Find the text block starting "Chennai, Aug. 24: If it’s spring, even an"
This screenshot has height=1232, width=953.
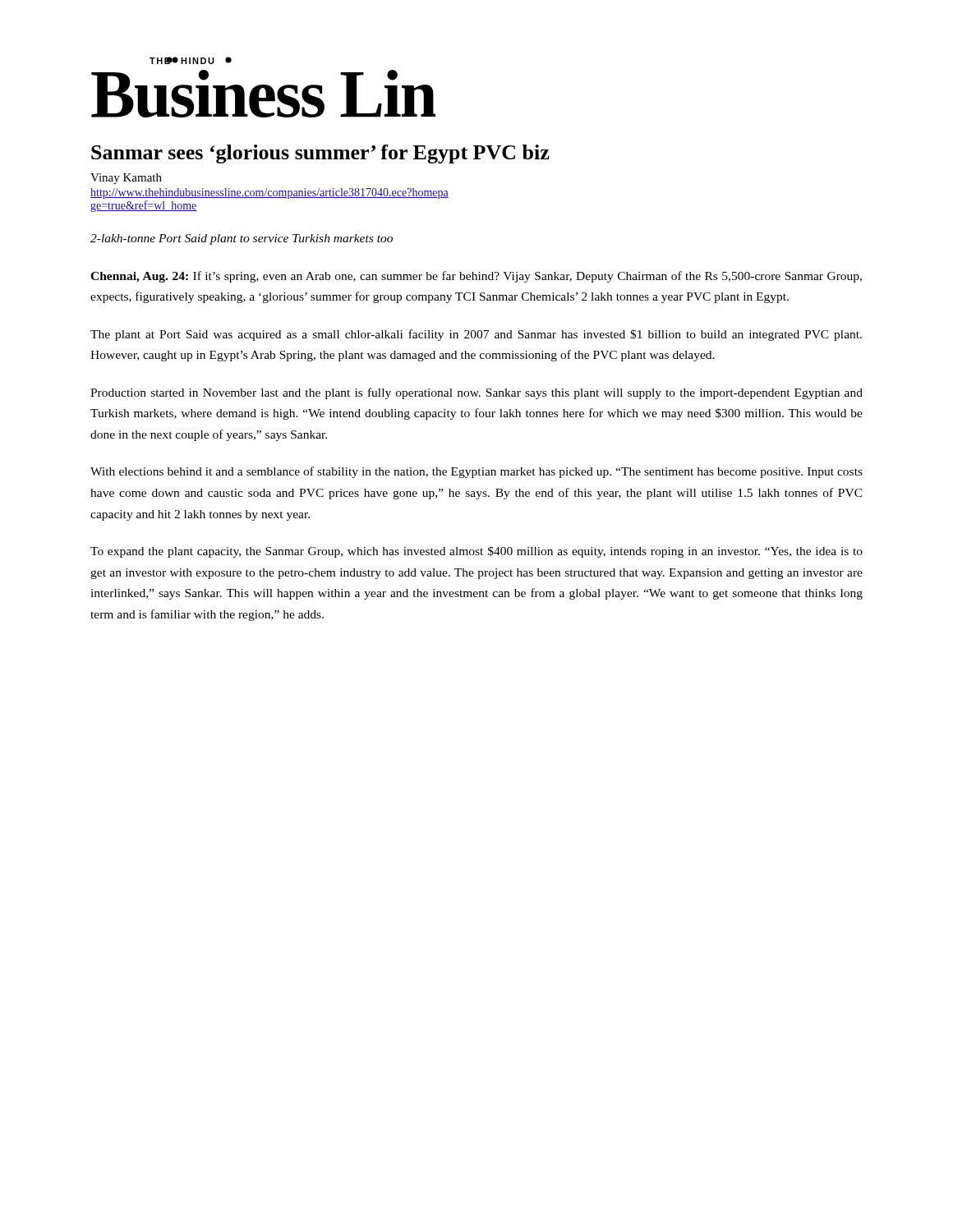[x=476, y=286]
